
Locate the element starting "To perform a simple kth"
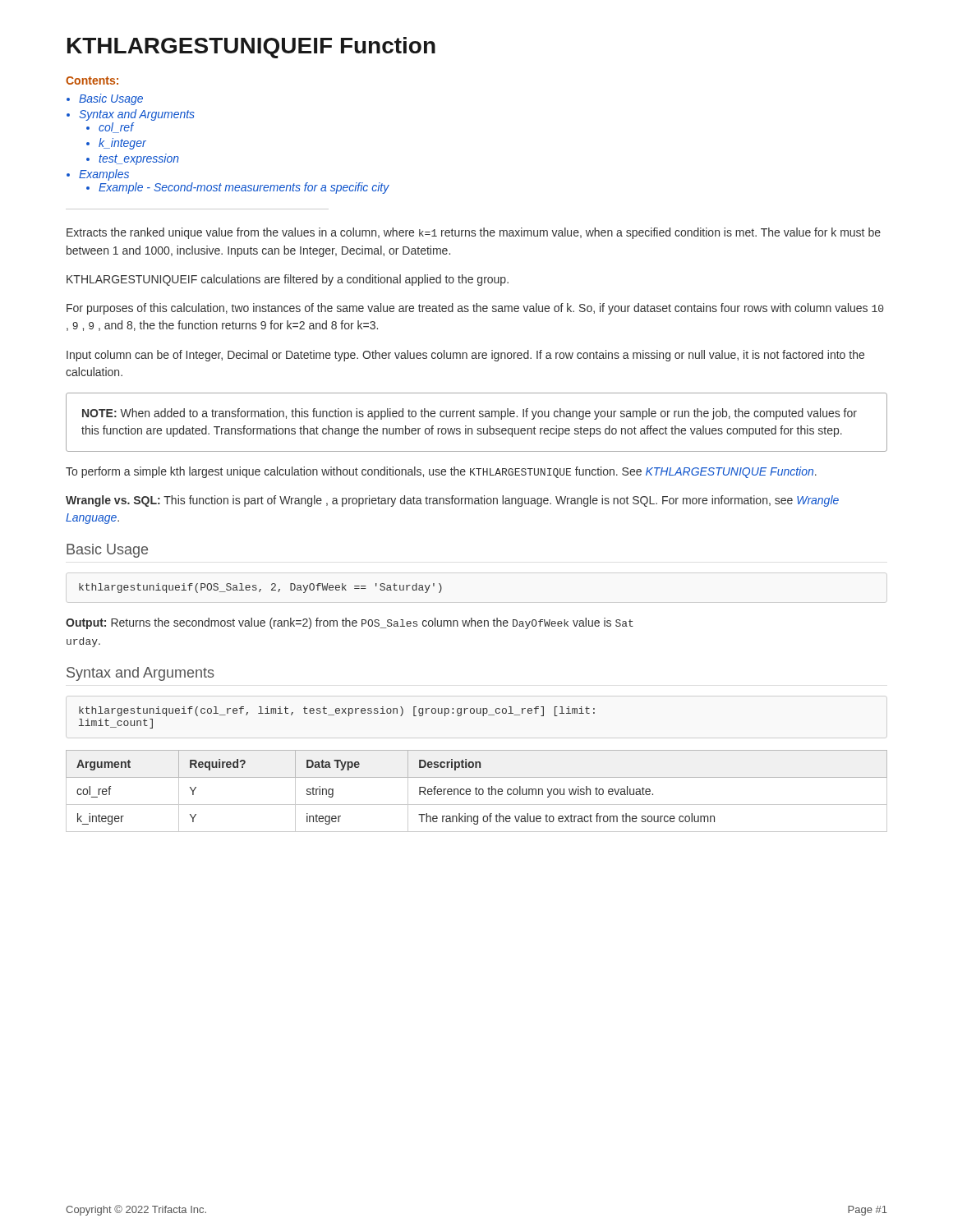point(441,471)
